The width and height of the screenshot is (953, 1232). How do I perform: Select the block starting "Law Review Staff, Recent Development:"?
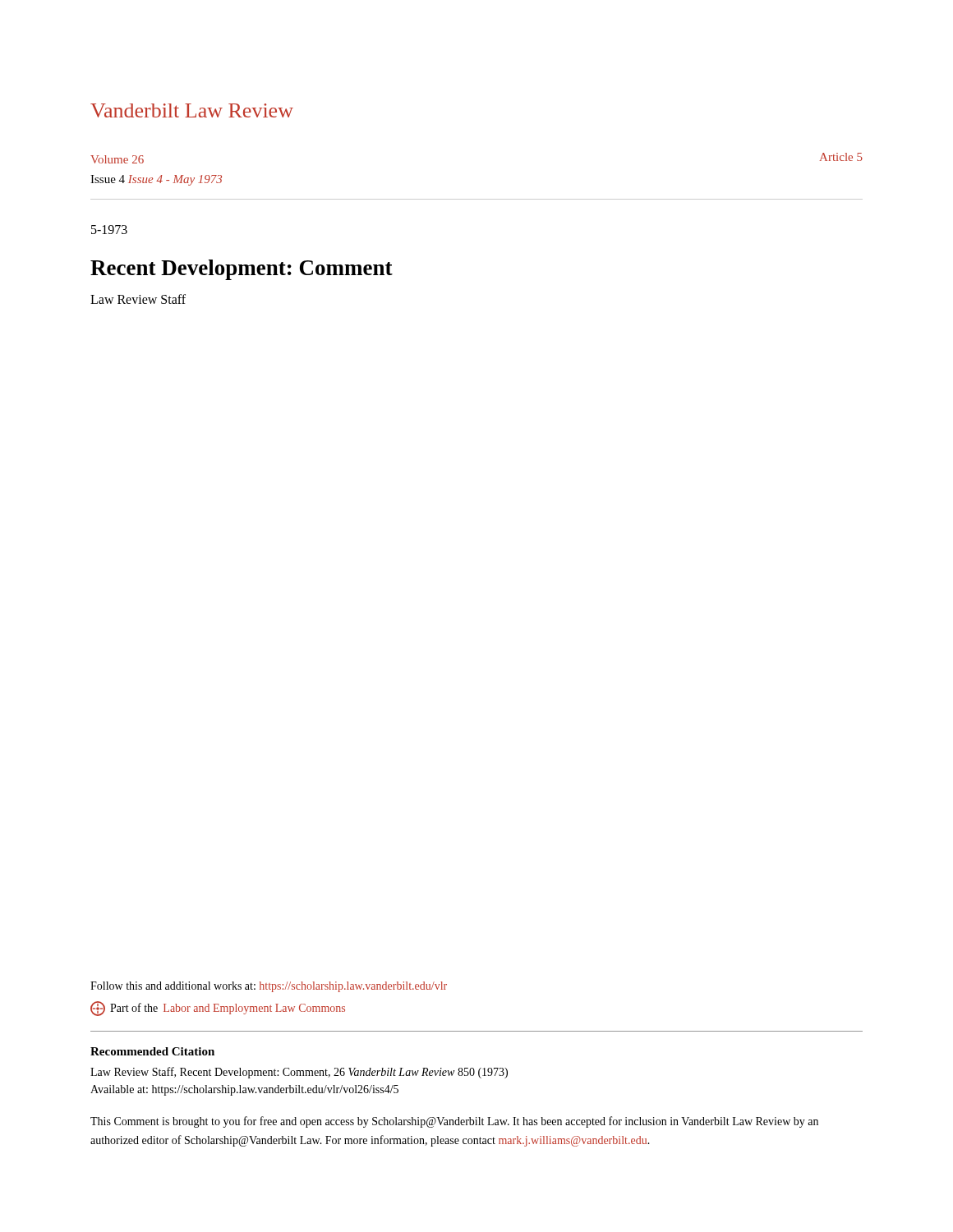click(299, 1081)
